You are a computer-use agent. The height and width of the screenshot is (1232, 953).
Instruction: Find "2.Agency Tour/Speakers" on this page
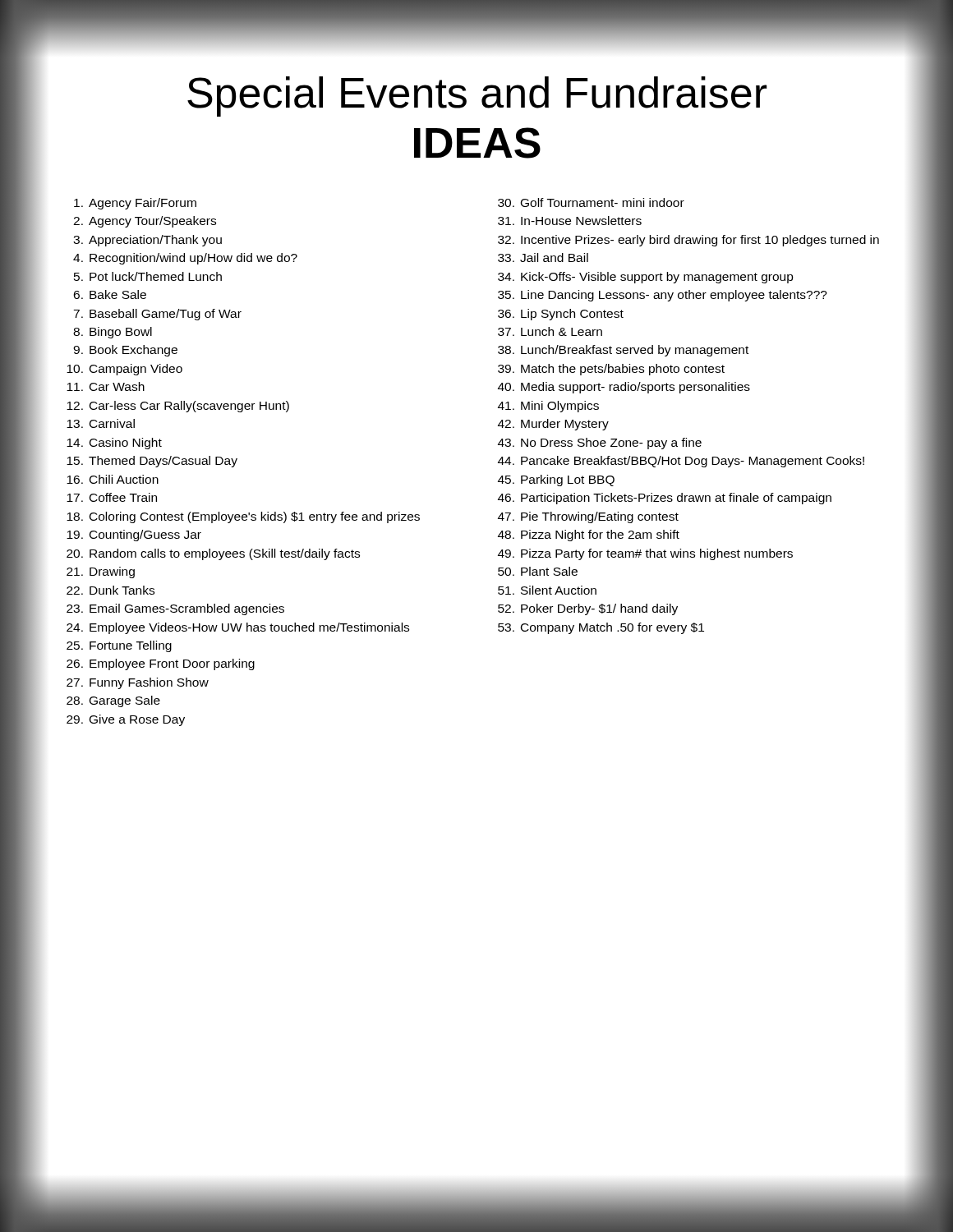[x=145, y=222]
